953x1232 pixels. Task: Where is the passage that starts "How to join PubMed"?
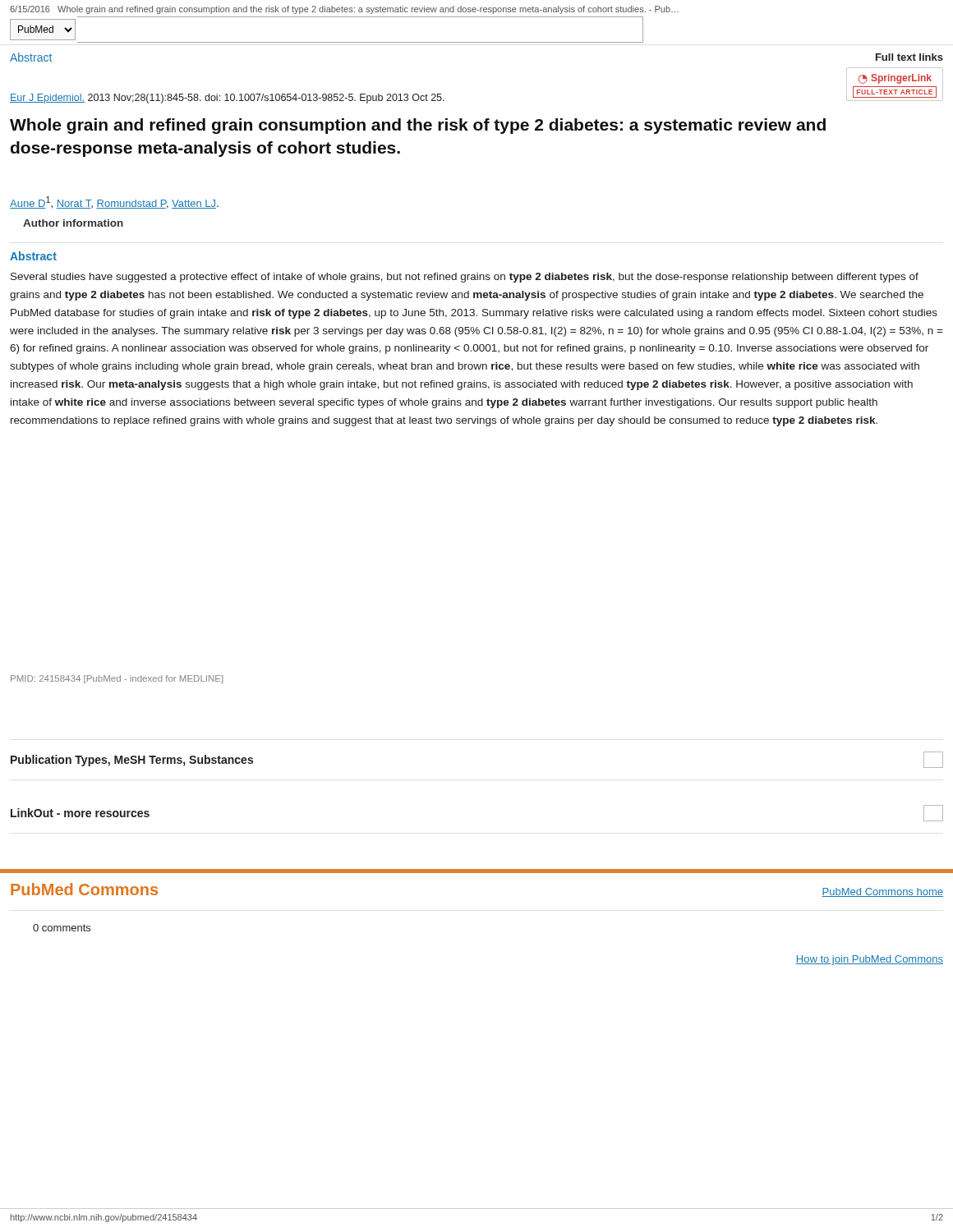(x=870, y=959)
